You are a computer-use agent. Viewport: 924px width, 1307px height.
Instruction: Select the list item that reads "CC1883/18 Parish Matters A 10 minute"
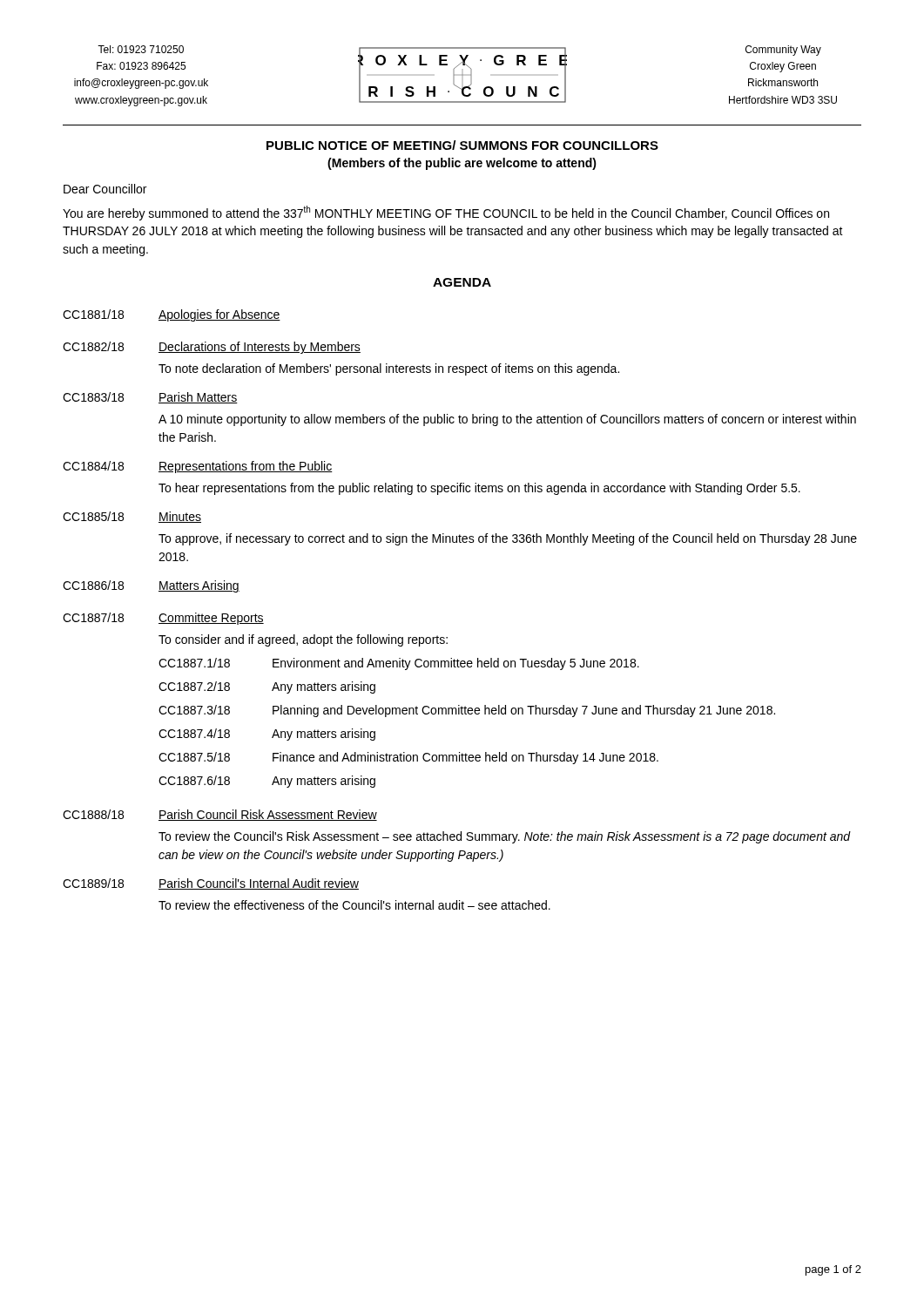tap(462, 418)
